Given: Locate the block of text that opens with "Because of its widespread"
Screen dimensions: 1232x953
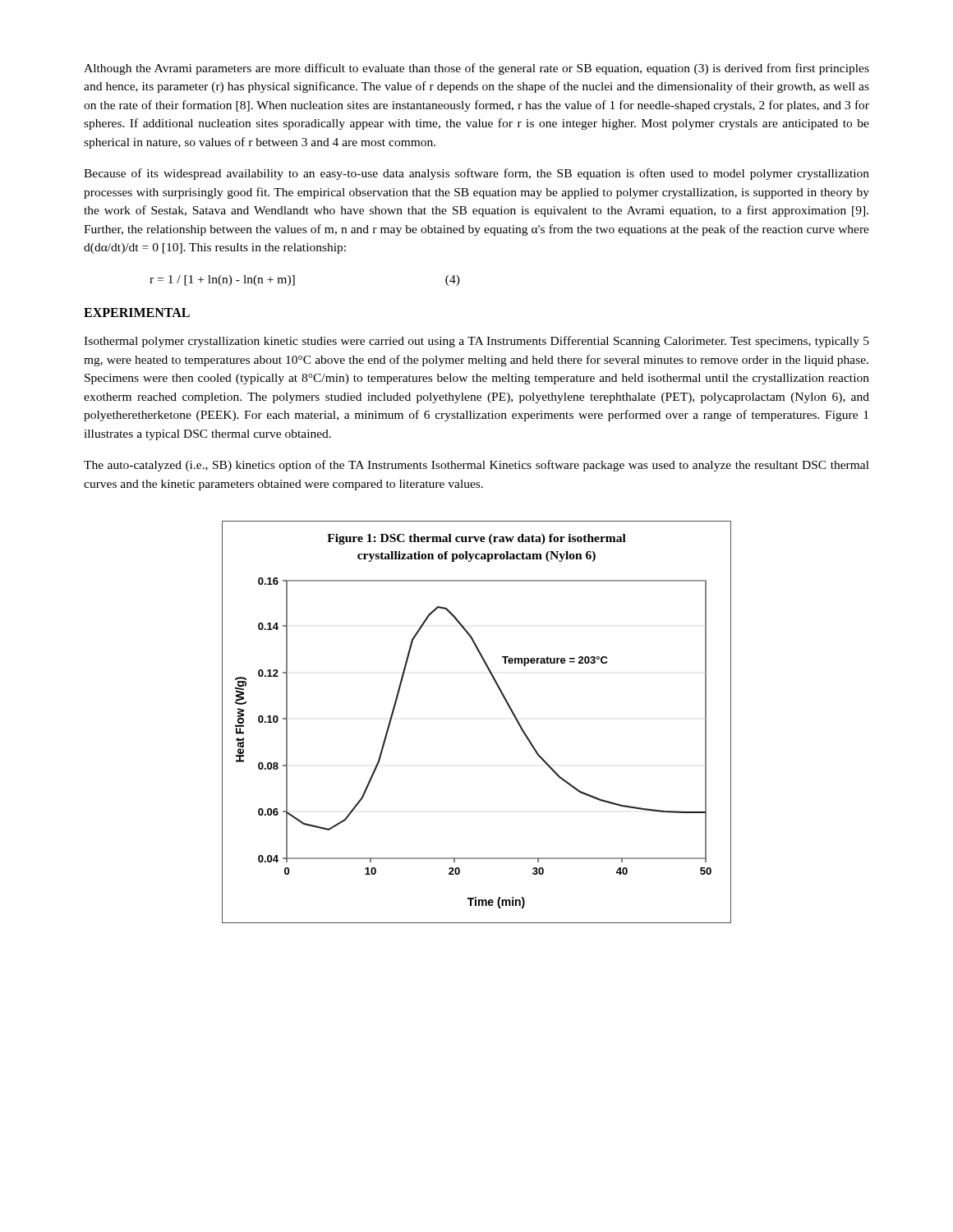Looking at the screenshot, I should pyautogui.click(x=476, y=210).
